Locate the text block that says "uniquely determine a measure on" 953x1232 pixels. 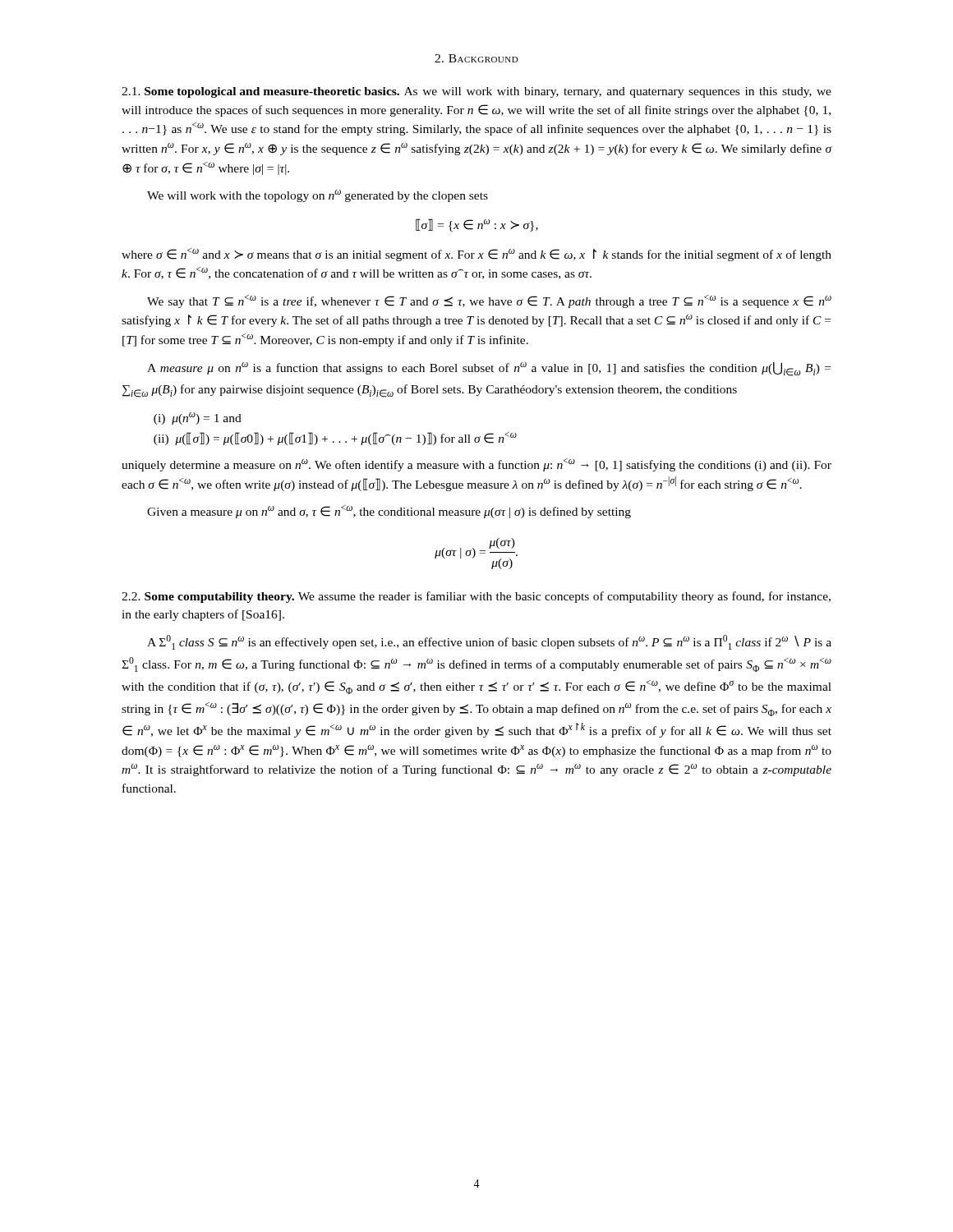[x=476, y=473]
